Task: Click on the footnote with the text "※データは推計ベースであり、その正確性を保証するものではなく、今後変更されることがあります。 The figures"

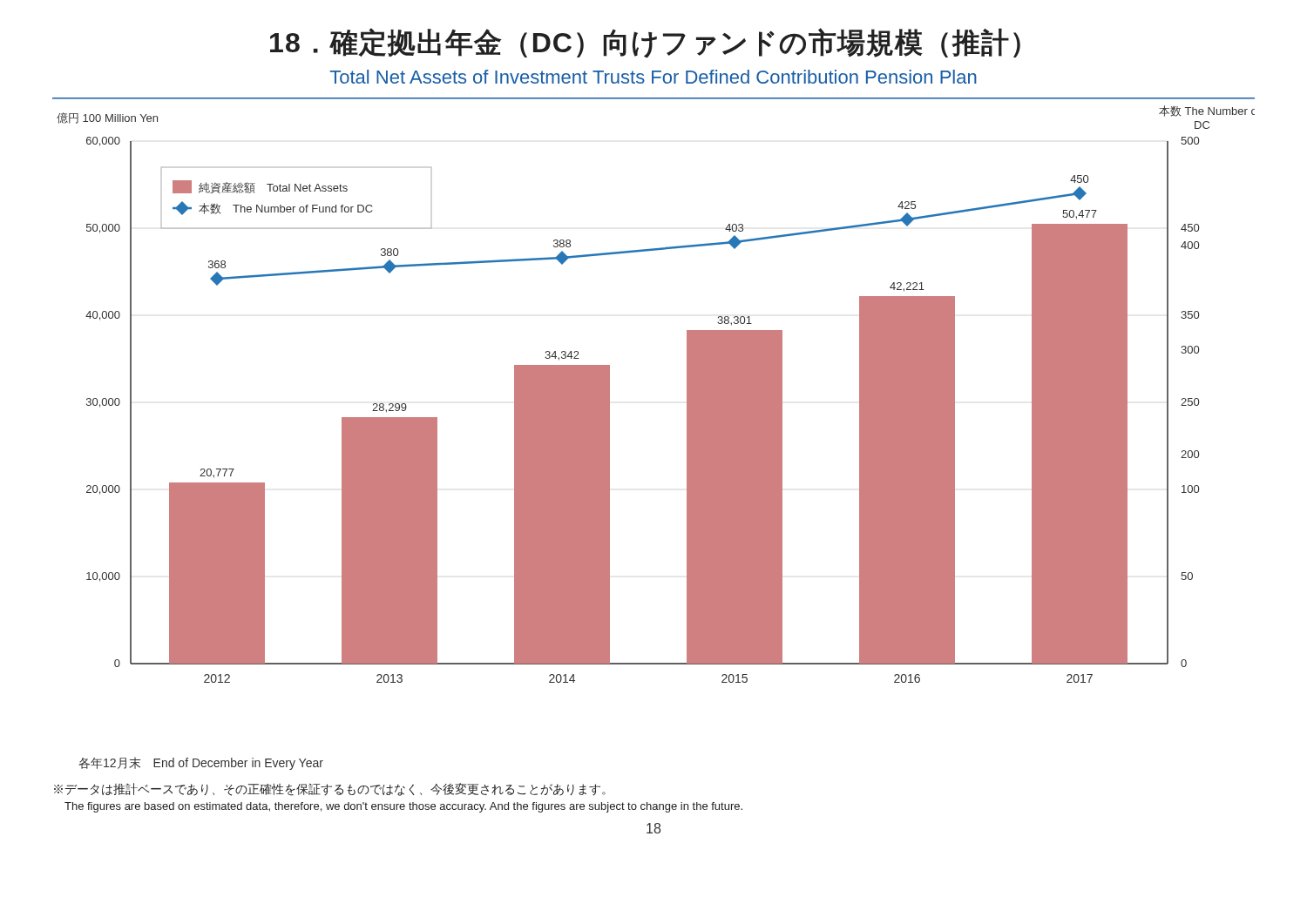Action: pos(654,797)
